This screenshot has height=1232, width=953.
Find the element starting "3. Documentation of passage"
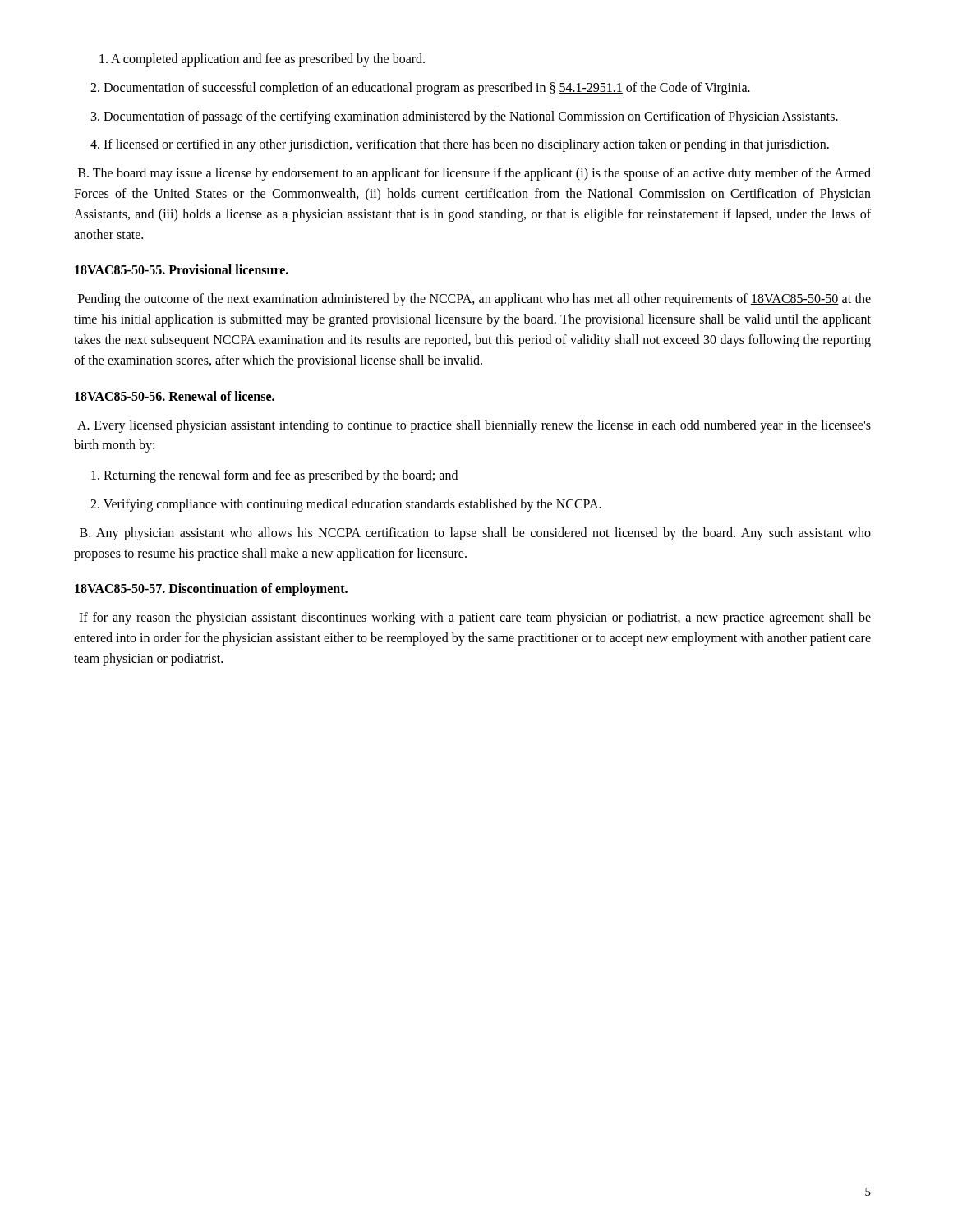[x=464, y=116]
